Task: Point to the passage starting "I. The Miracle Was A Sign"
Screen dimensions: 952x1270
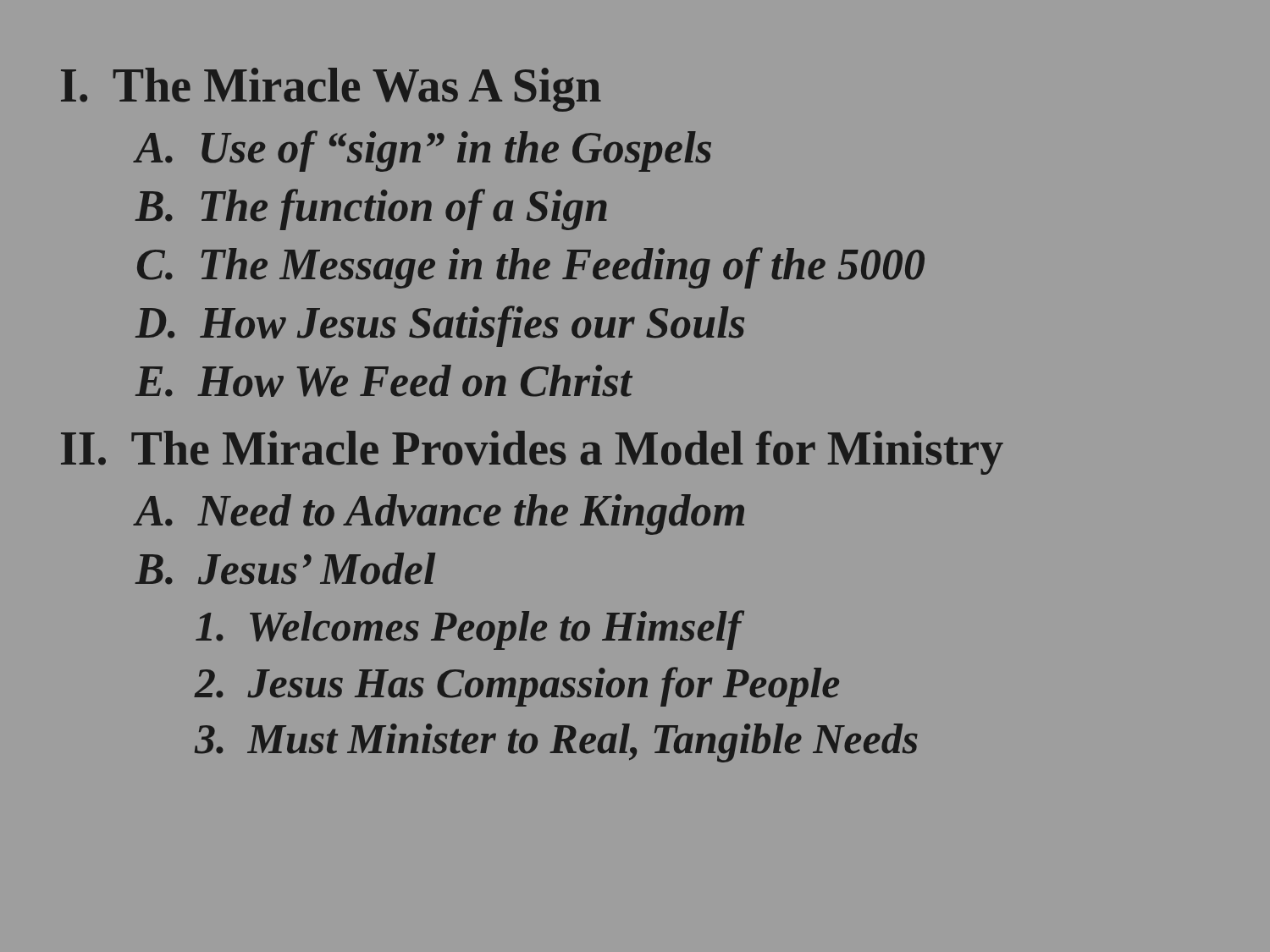Action: 330,85
